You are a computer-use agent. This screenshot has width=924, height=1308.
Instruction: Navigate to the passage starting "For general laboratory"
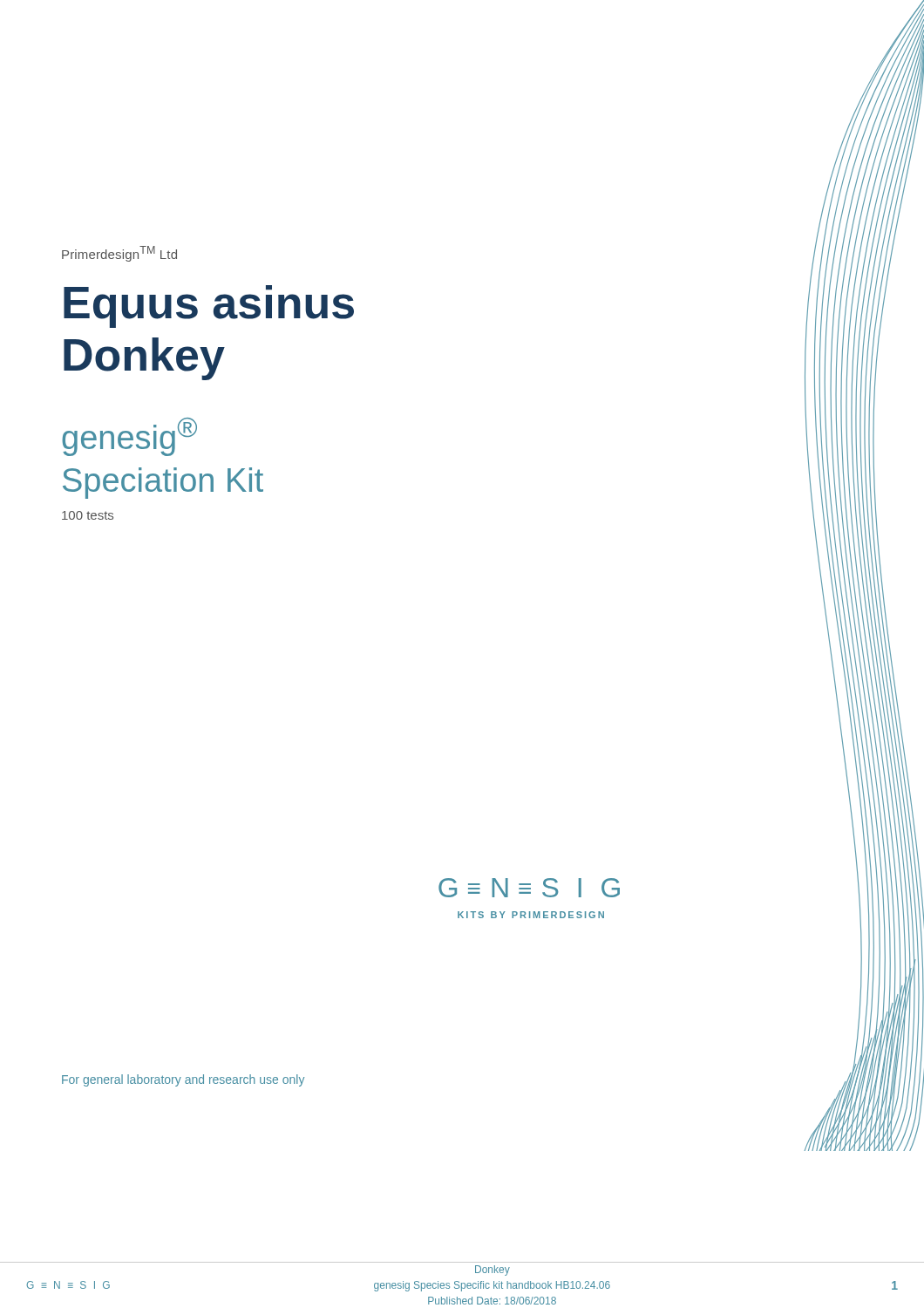[183, 1080]
